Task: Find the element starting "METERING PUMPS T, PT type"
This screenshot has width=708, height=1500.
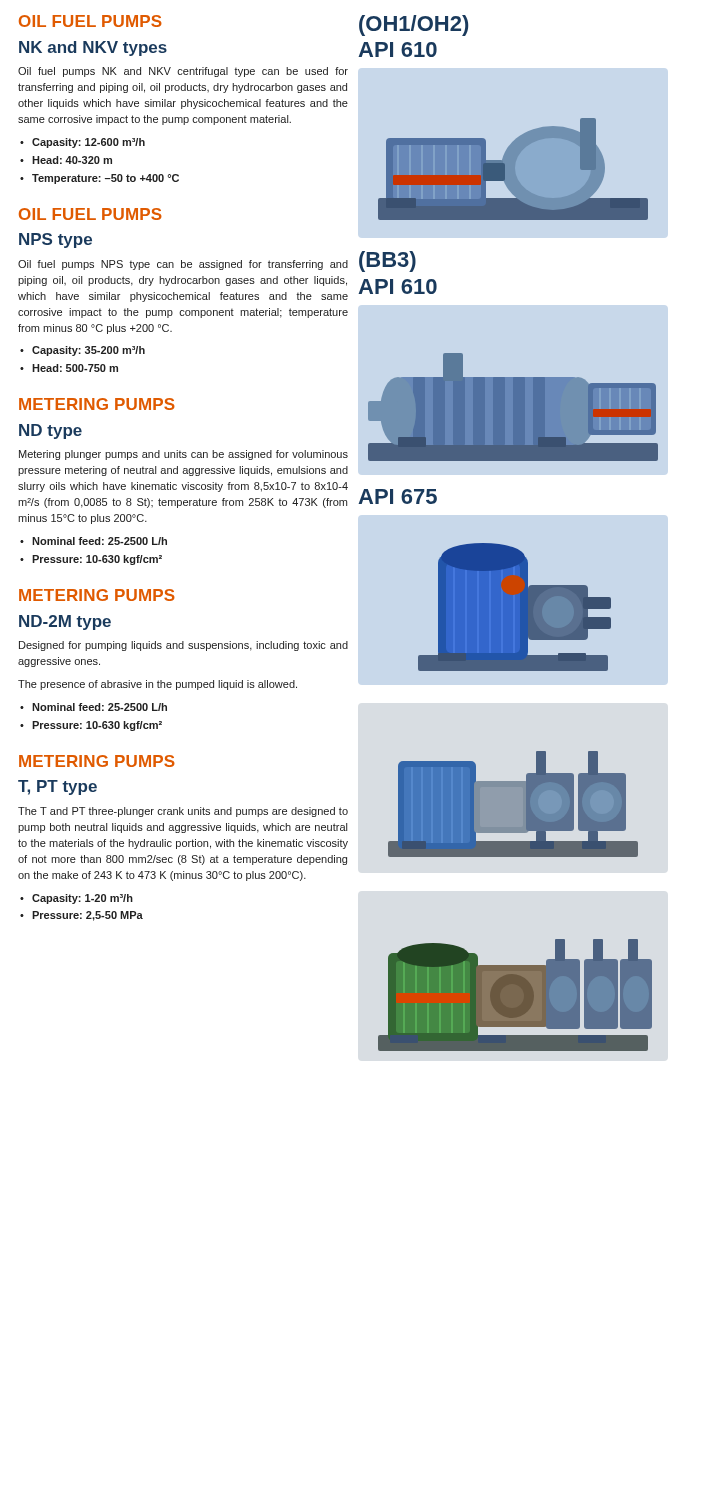Action: click(97, 761)
